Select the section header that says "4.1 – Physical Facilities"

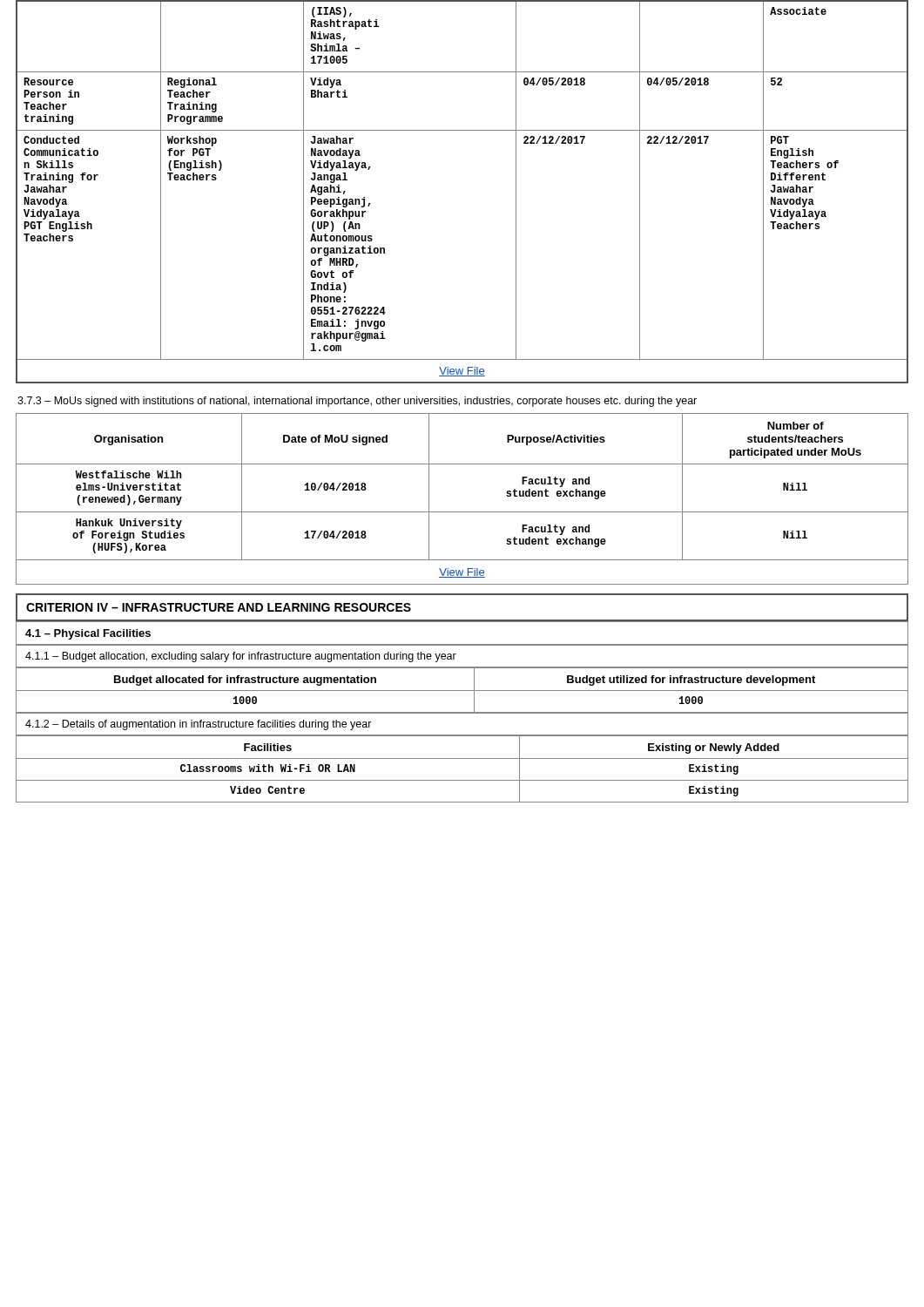(x=462, y=633)
